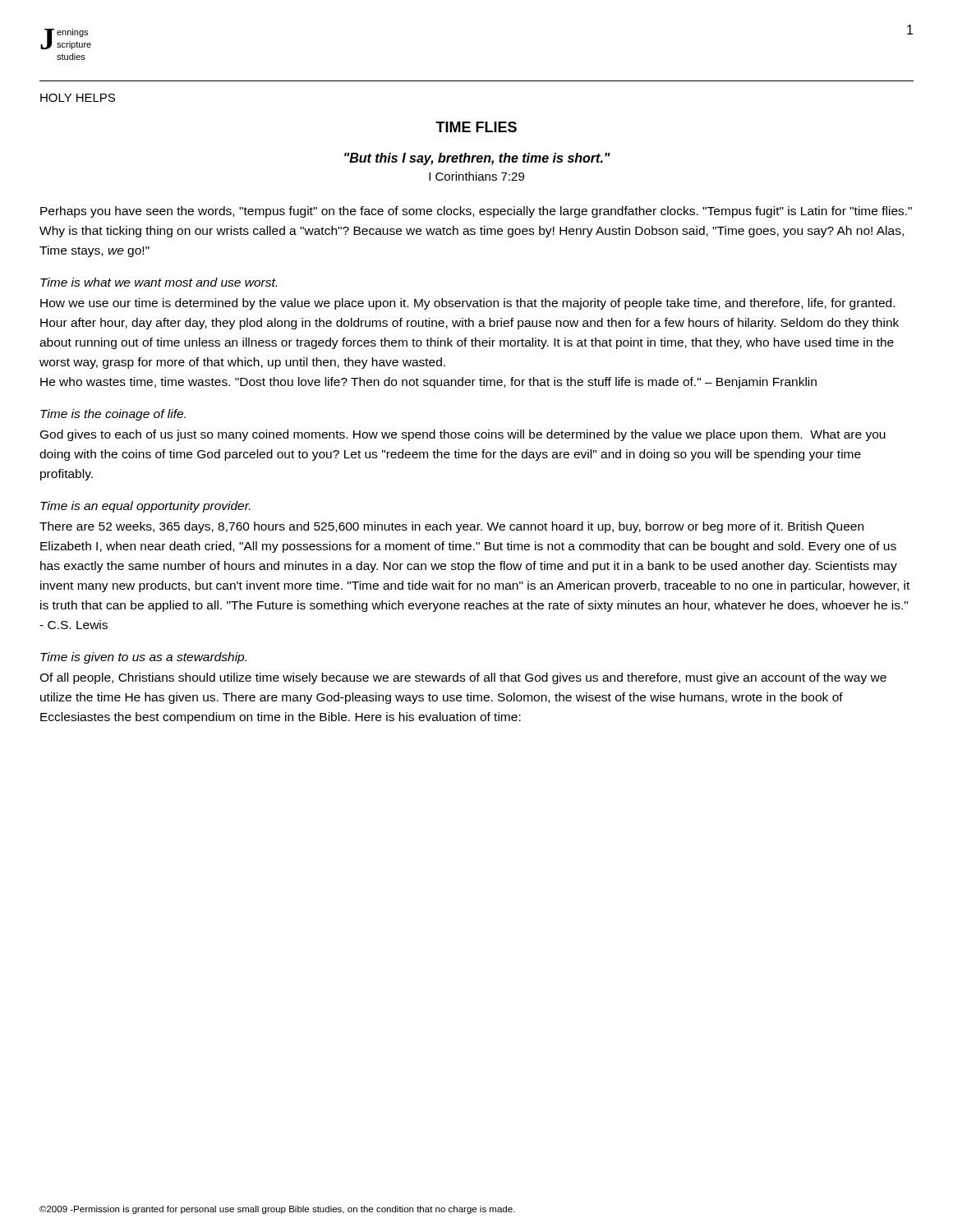Find the text block that reads ""But this I"
The image size is (953, 1232).
[x=476, y=158]
